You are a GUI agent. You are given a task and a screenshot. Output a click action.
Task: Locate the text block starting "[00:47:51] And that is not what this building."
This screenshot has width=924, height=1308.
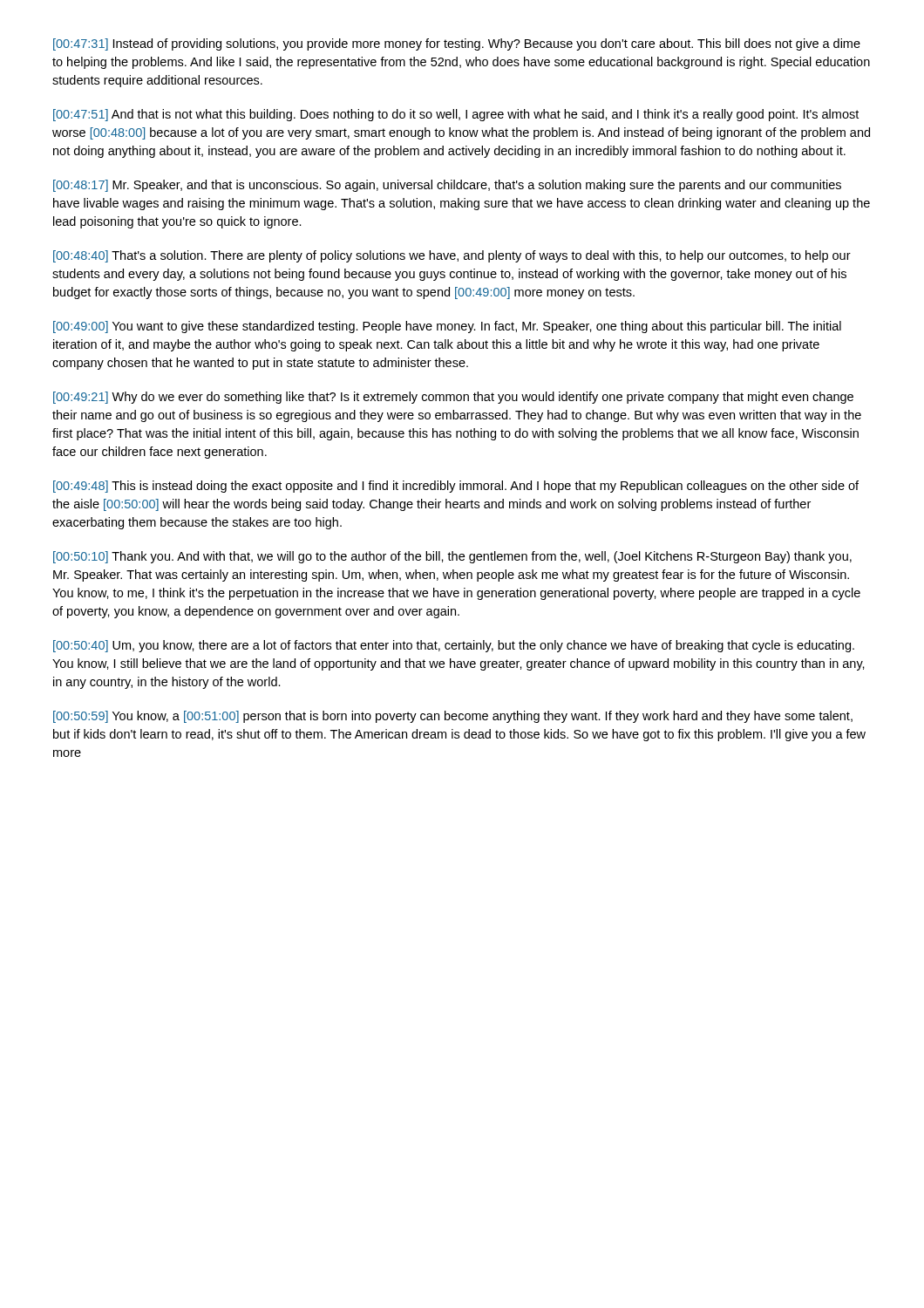click(x=462, y=133)
